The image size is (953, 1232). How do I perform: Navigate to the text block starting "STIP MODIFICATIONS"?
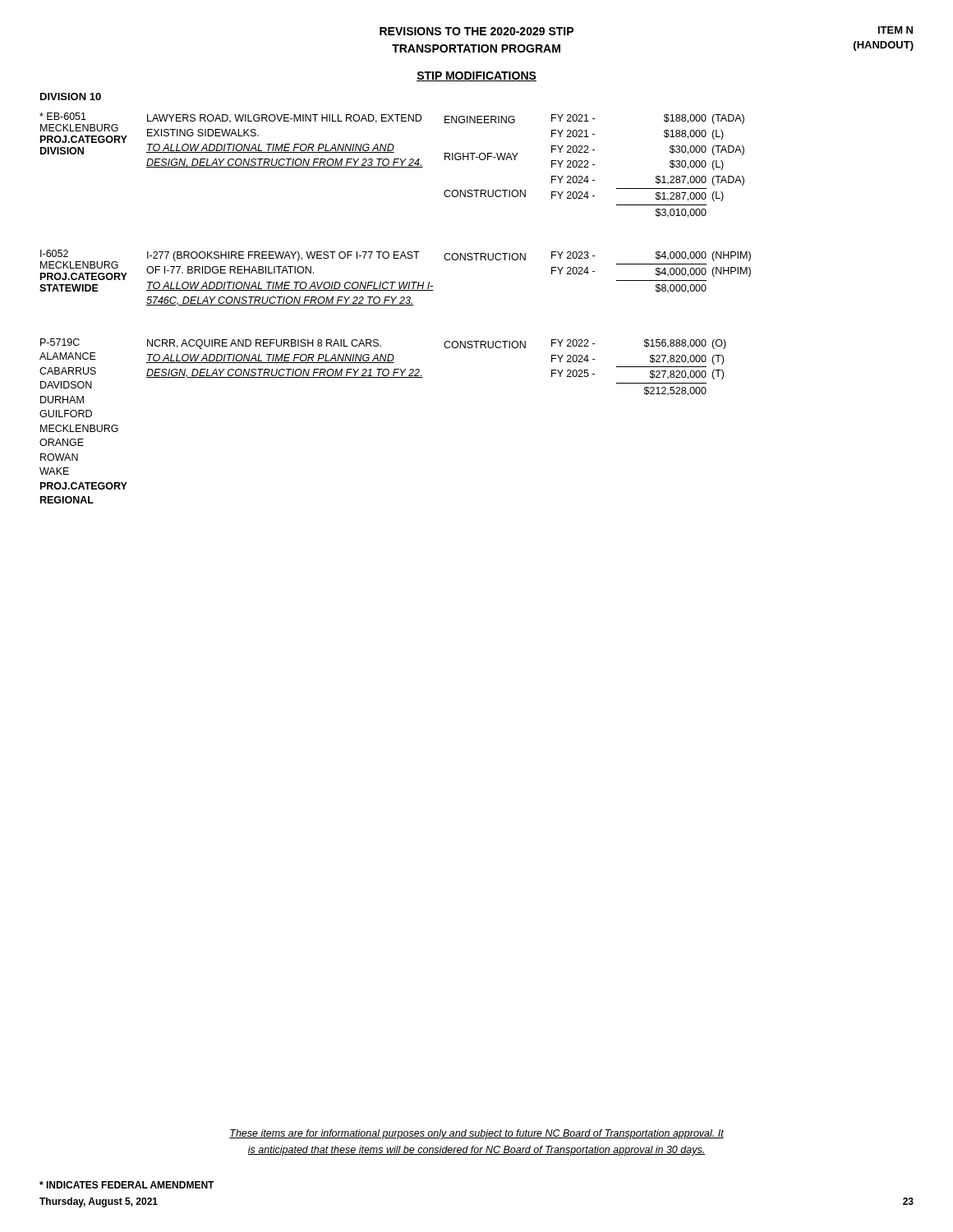point(476,76)
